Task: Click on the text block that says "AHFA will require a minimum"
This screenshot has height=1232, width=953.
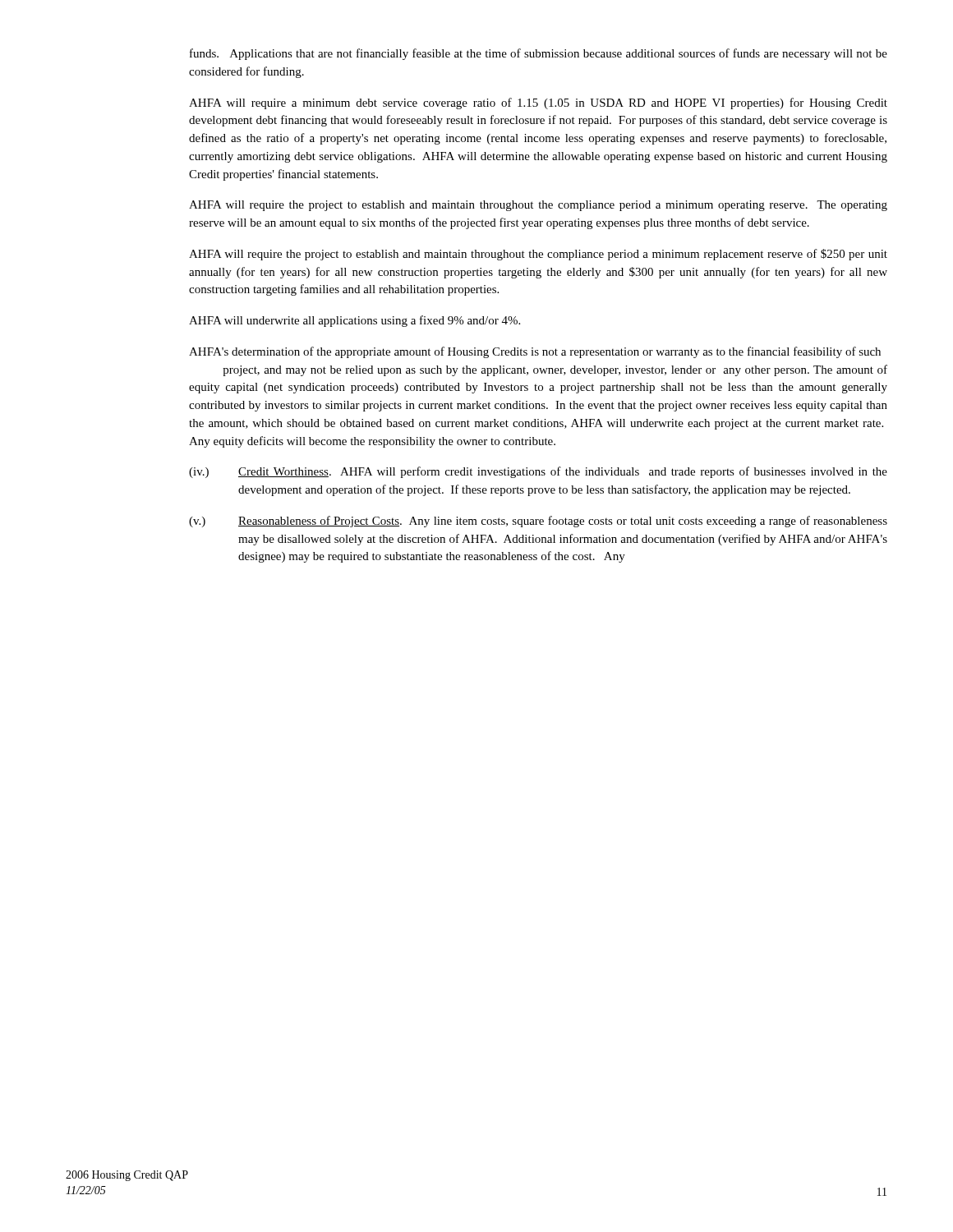Action: coord(538,138)
